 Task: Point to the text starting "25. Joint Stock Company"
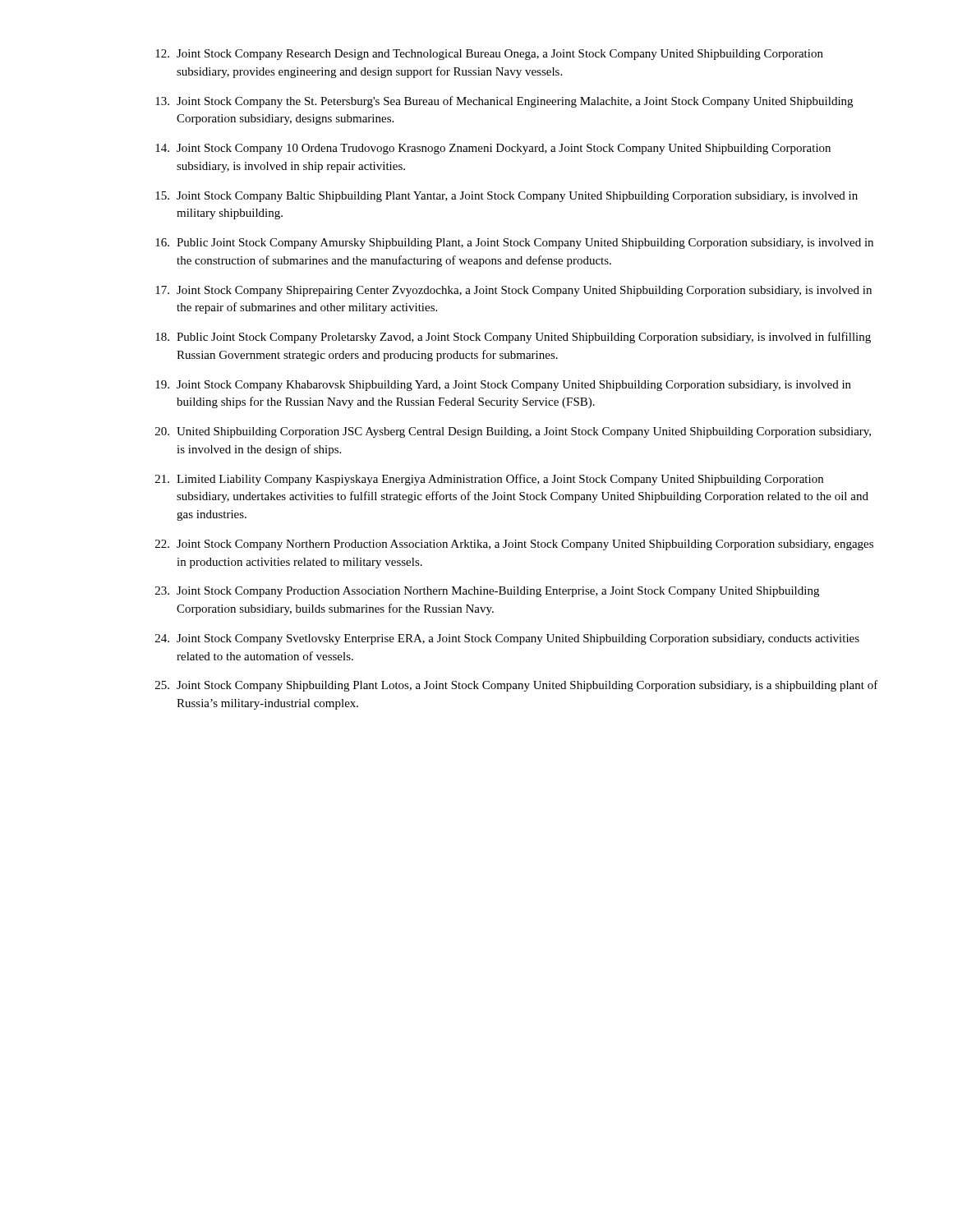[x=503, y=695]
